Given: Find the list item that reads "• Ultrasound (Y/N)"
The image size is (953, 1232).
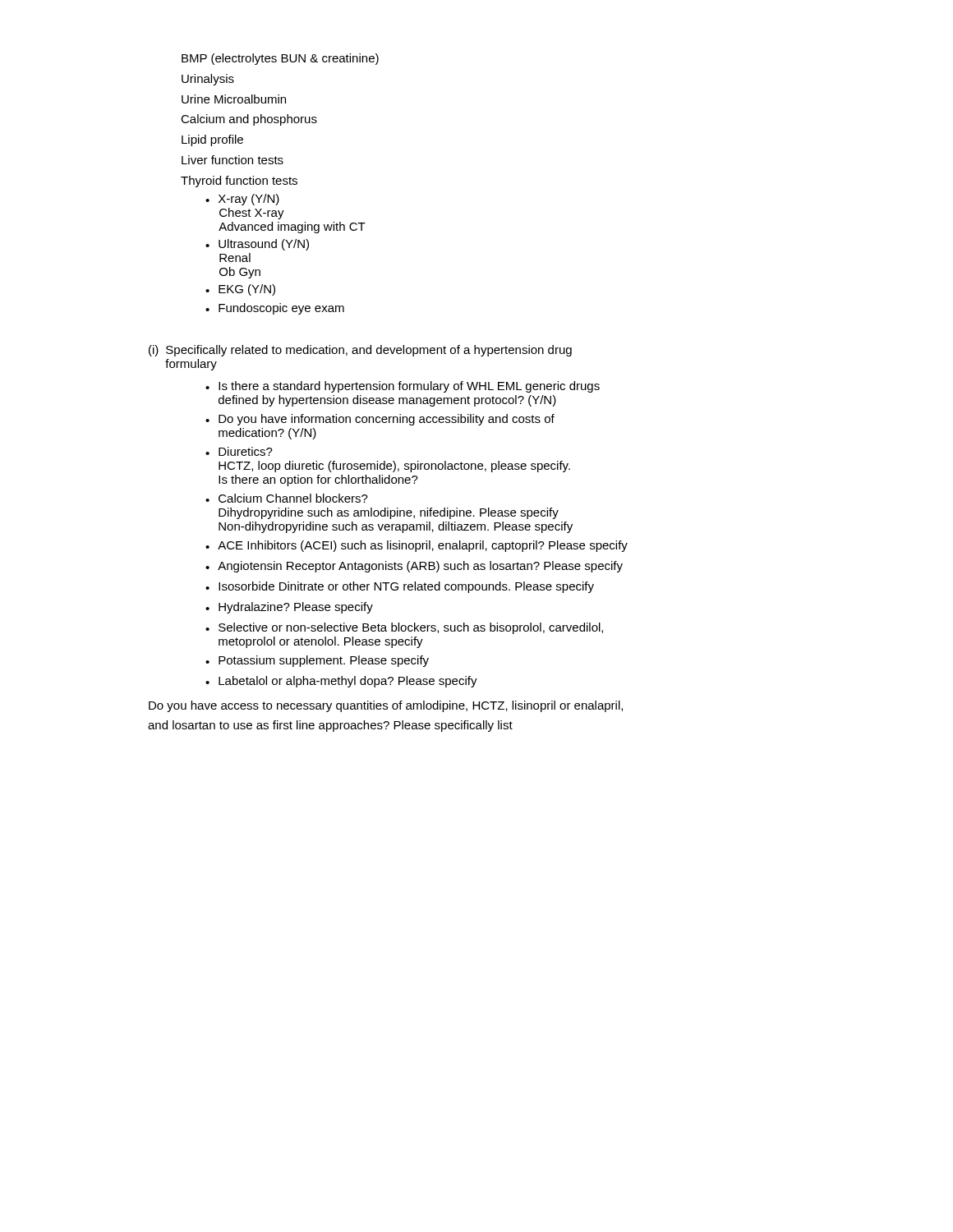Looking at the screenshot, I should (x=258, y=258).
